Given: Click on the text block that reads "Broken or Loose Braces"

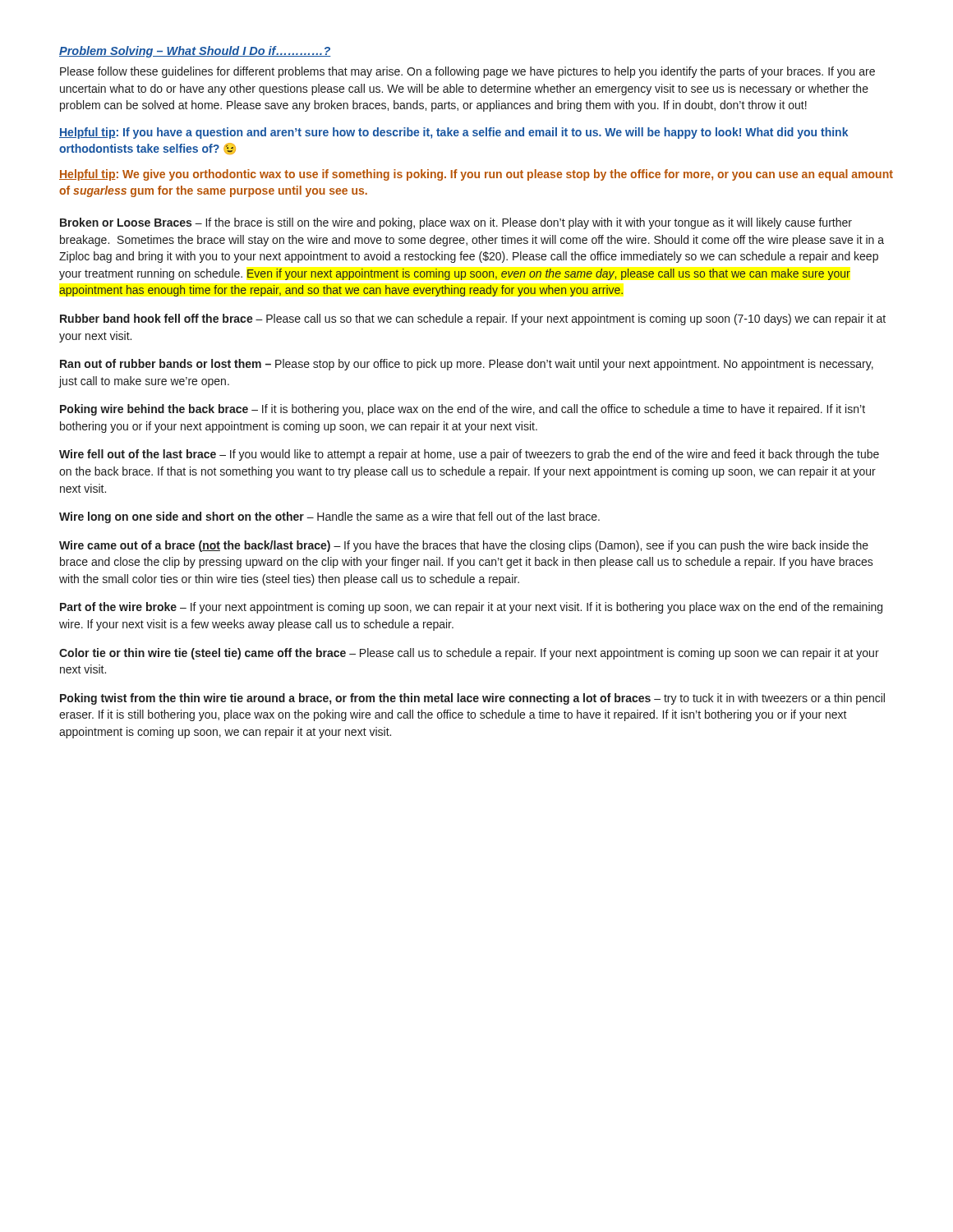Looking at the screenshot, I should point(472,256).
